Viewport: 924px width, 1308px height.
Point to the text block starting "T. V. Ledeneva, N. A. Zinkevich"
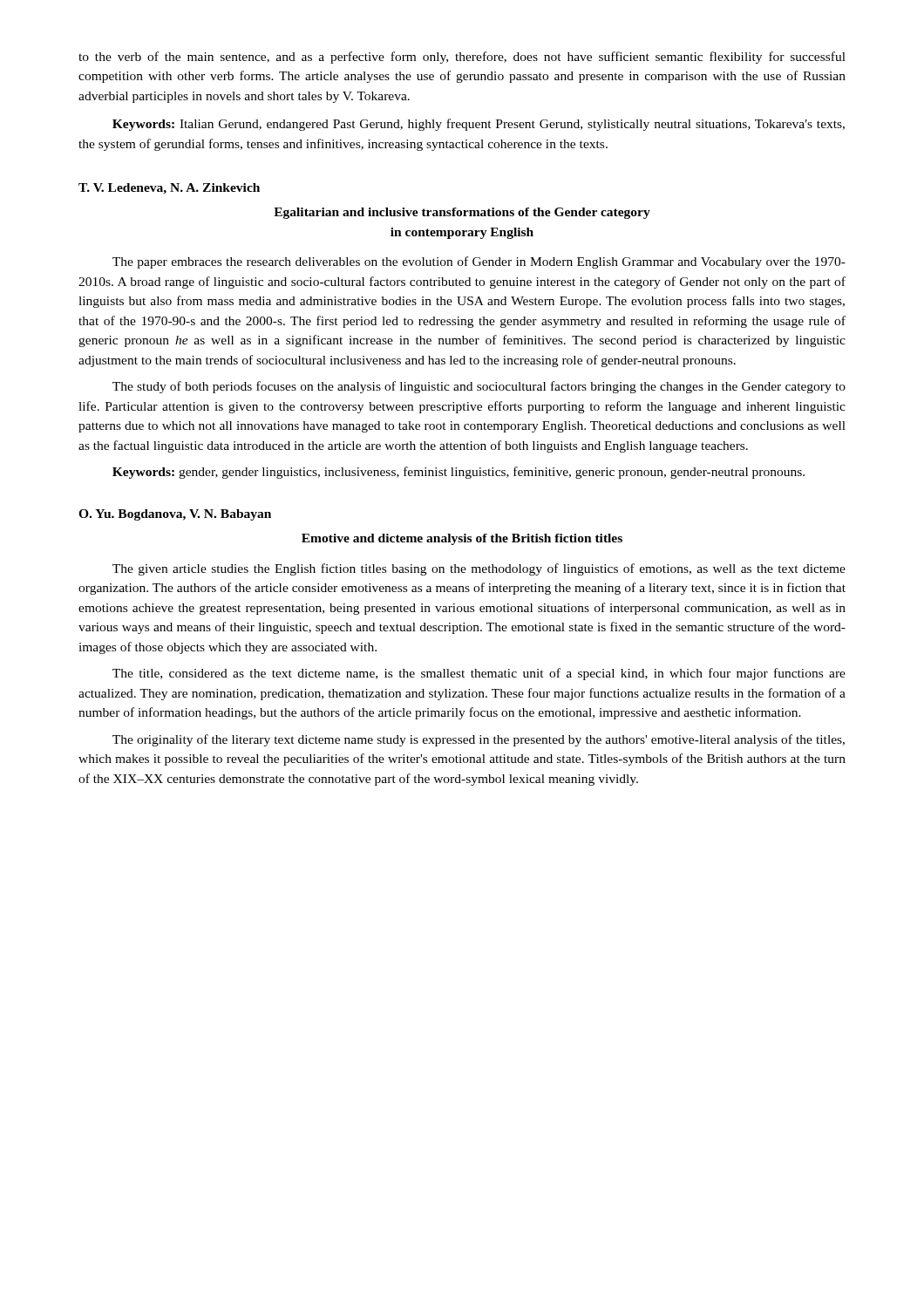pos(169,187)
